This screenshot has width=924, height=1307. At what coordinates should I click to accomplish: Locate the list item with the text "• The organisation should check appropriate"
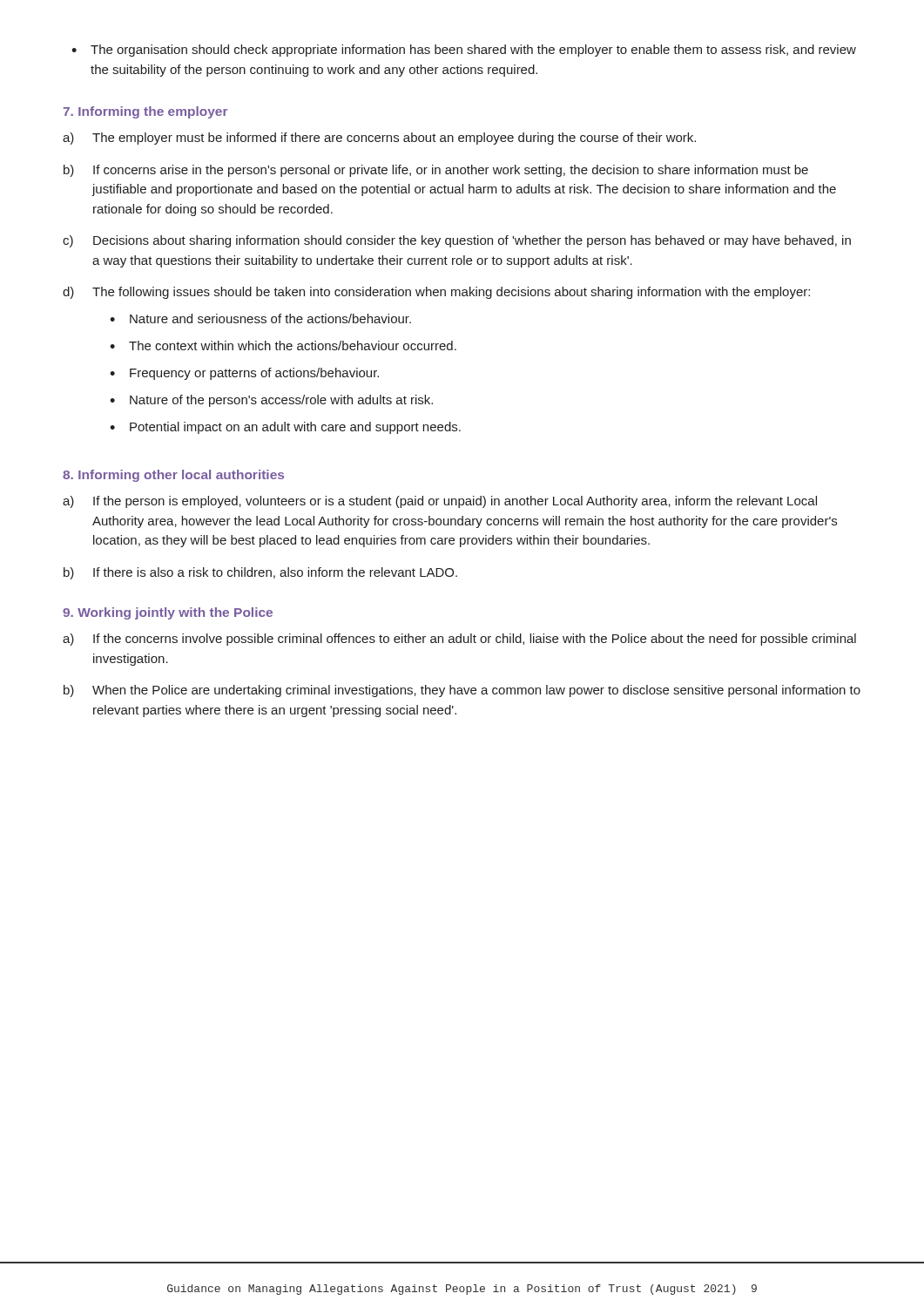pyautogui.click(x=466, y=60)
